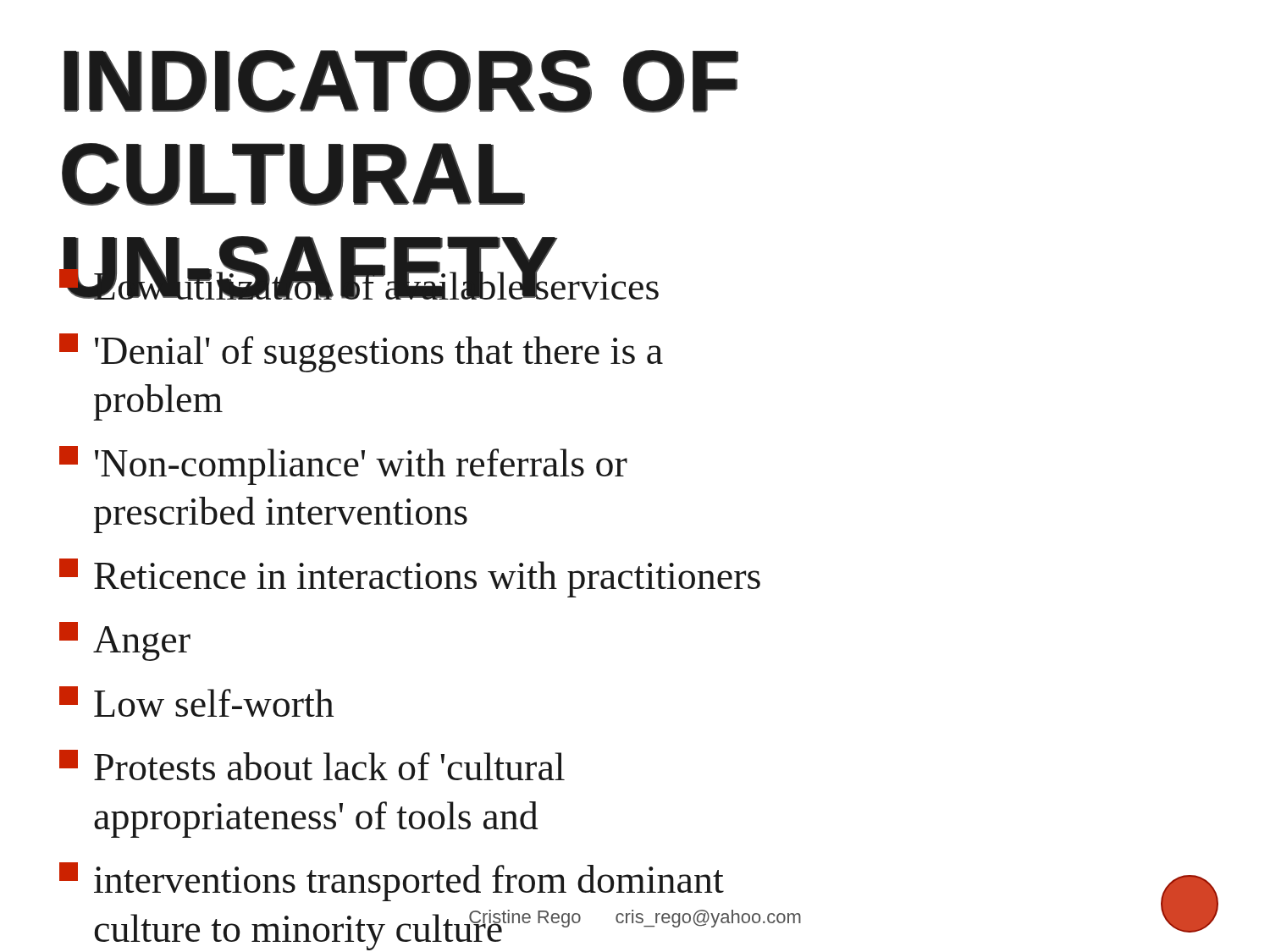This screenshot has height=952, width=1270.
Task: Navigate to the block starting "Protests about lack of"
Action: tap(312, 792)
